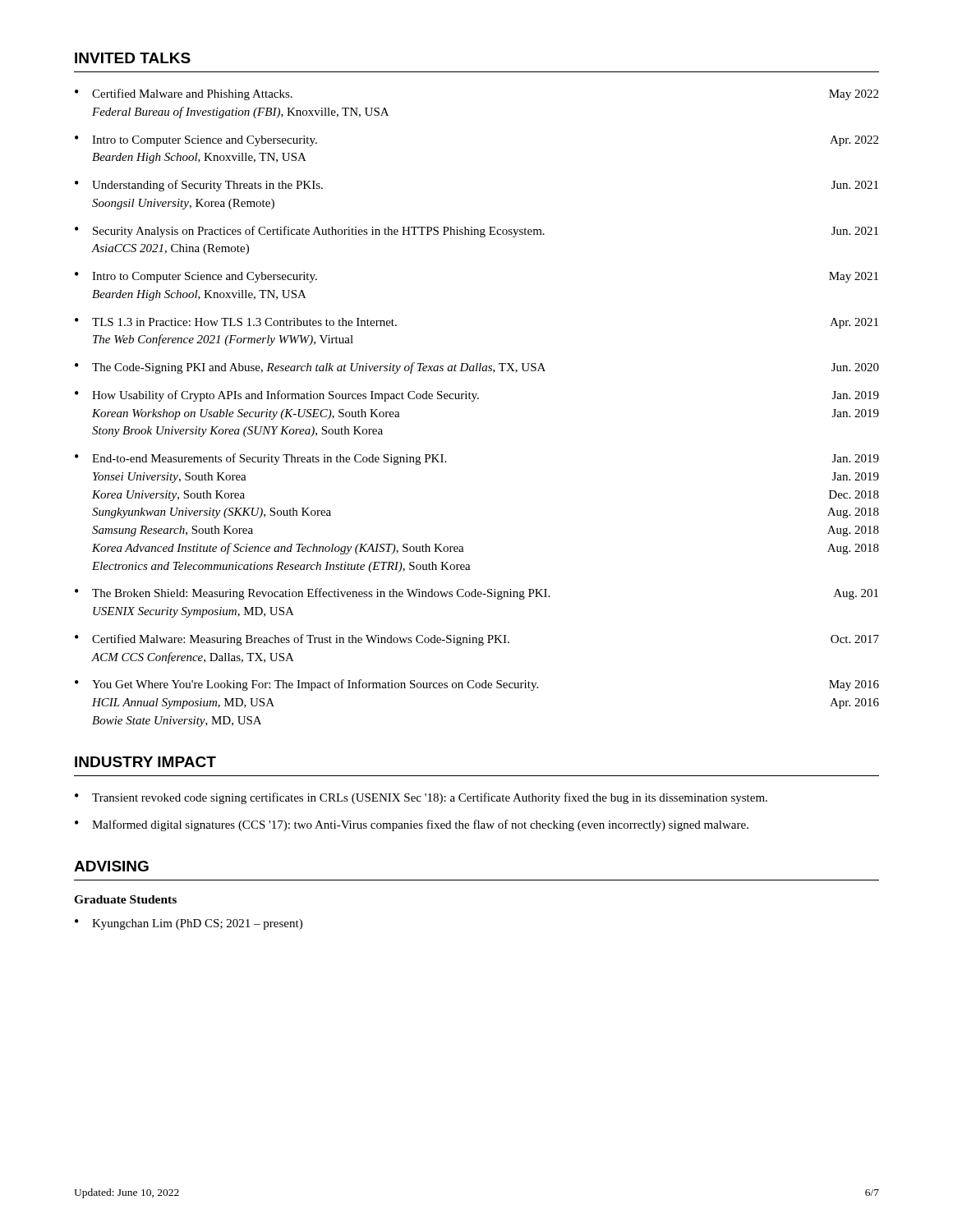Locate the list item that says "• Security Analysis on"
The height and width of the screenshot is (1232, 953).
click(x=476, y=240)
